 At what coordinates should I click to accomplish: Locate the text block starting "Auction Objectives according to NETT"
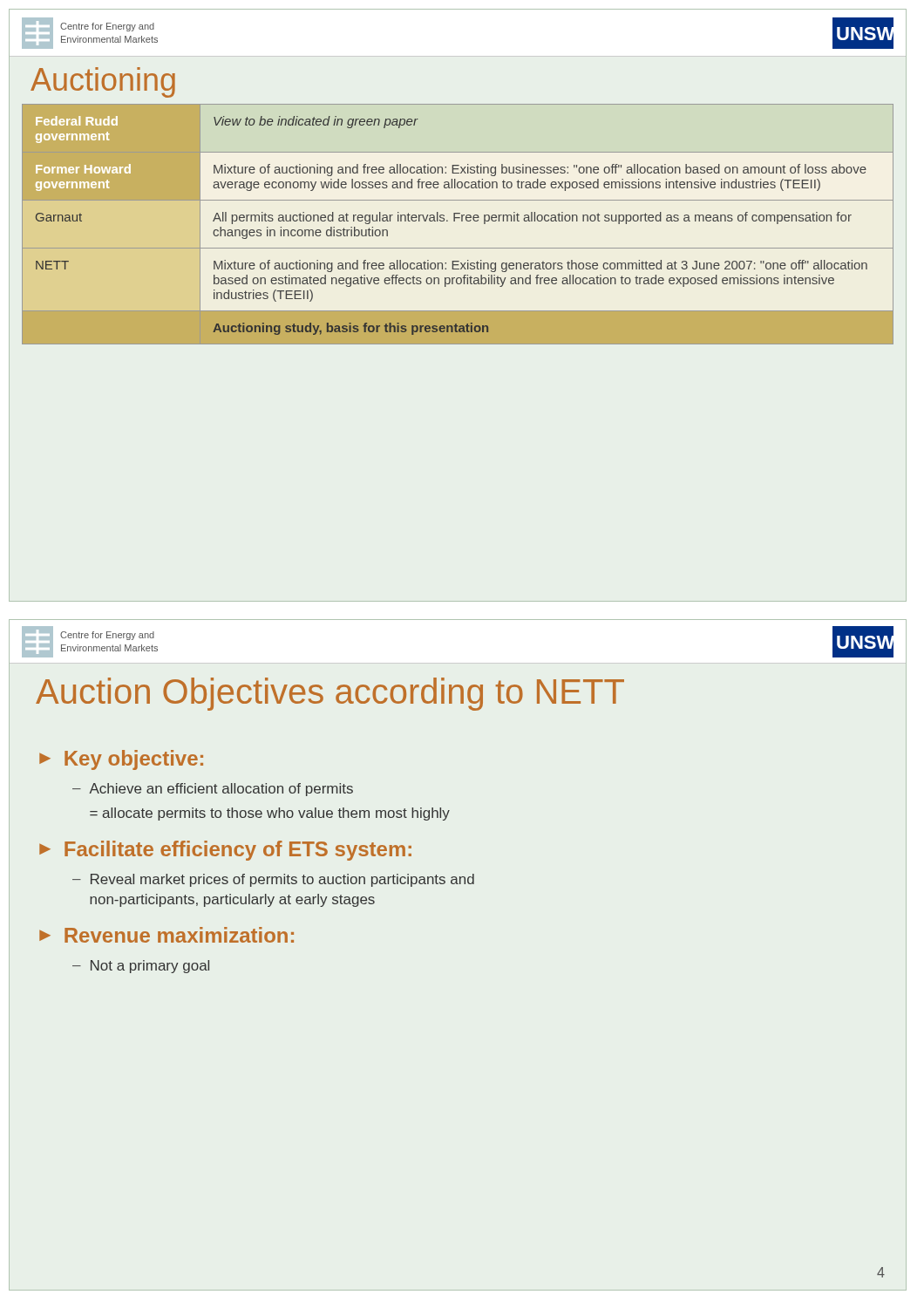click(330, 691)
